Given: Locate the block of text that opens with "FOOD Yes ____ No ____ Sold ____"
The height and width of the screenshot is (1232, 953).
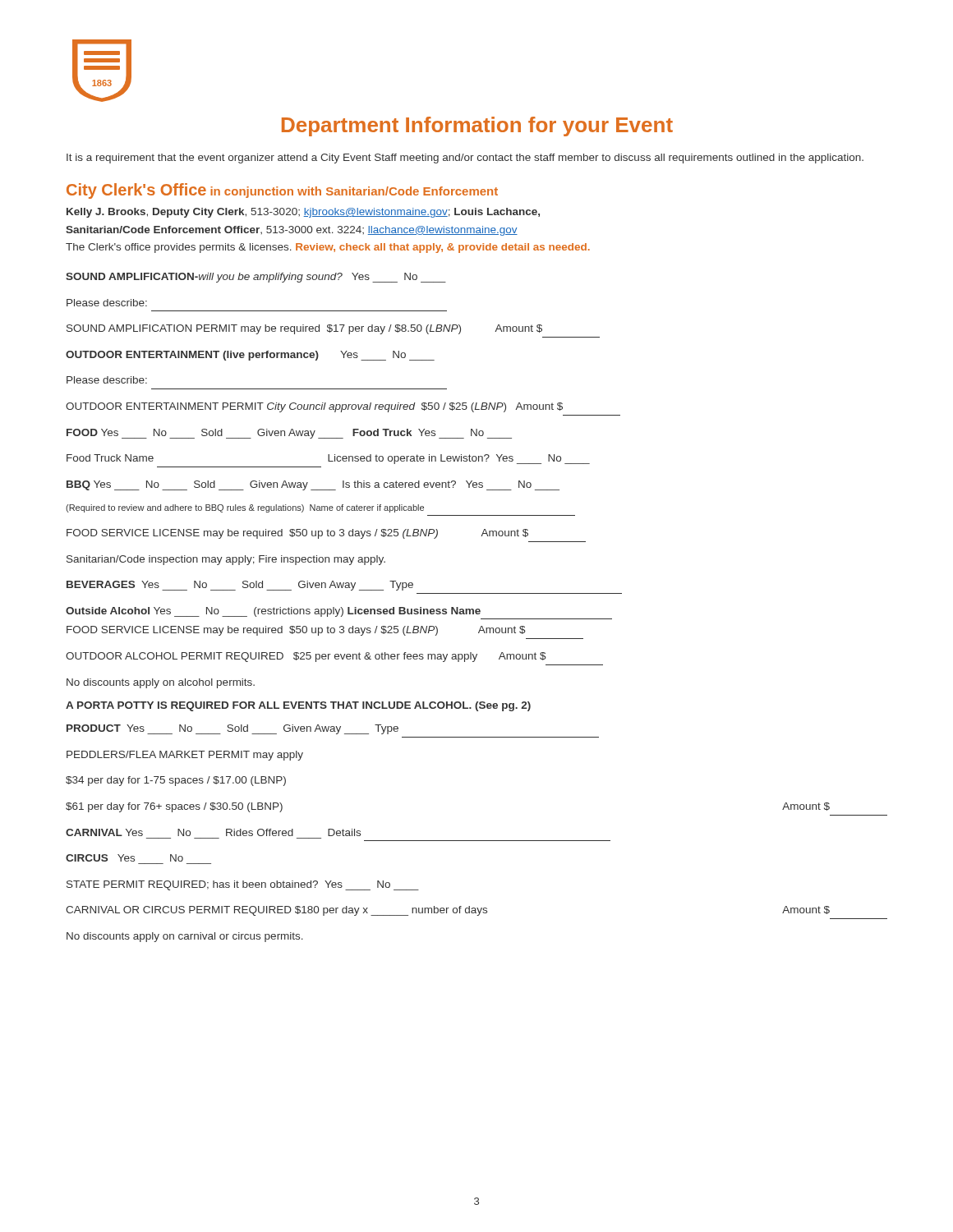Looking at the screenshot, I should coord(476,445).
